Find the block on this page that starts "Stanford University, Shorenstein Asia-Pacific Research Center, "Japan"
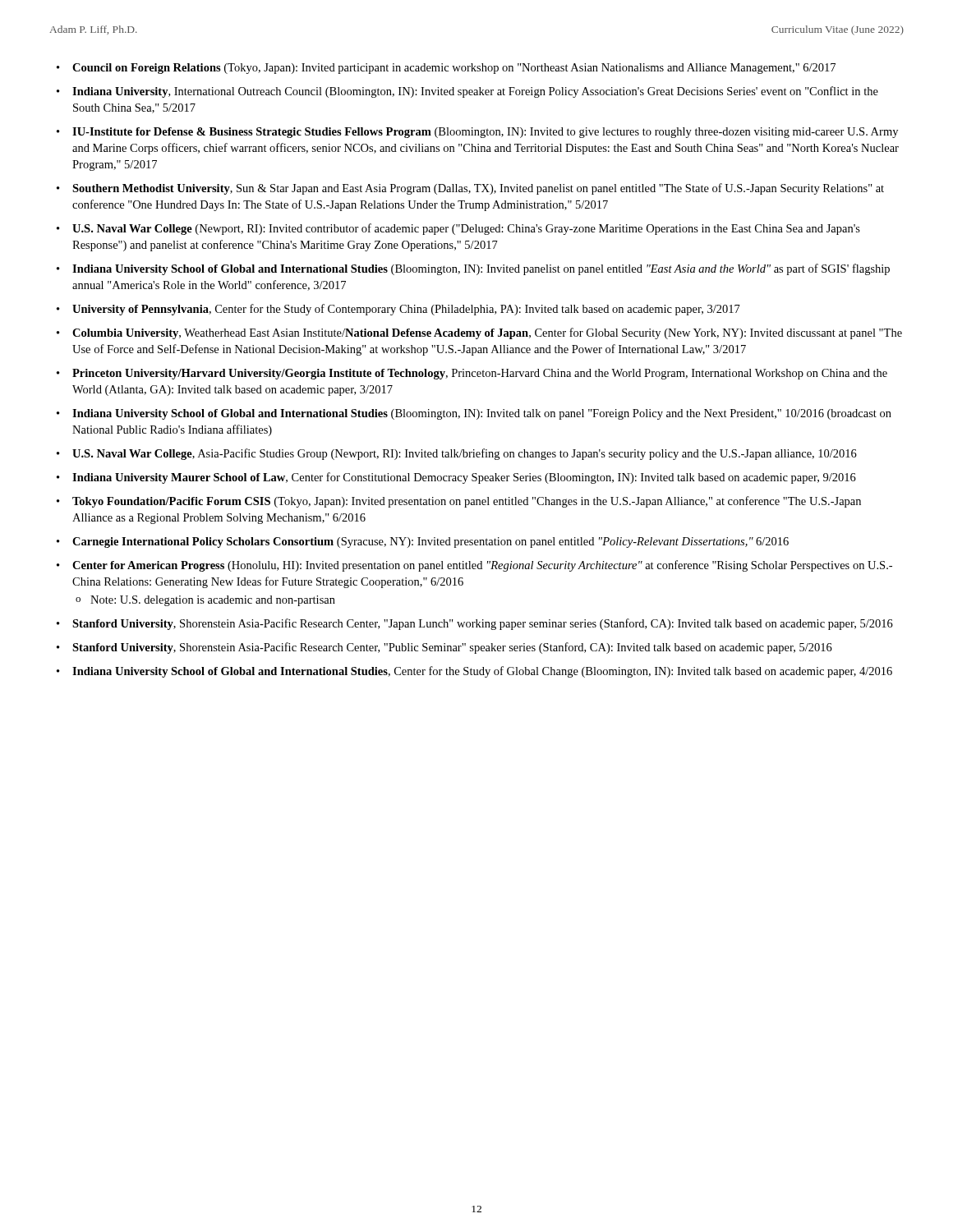Image resolution: width=953 pixels, height=1232 pixels. click(x=483, y=623)
